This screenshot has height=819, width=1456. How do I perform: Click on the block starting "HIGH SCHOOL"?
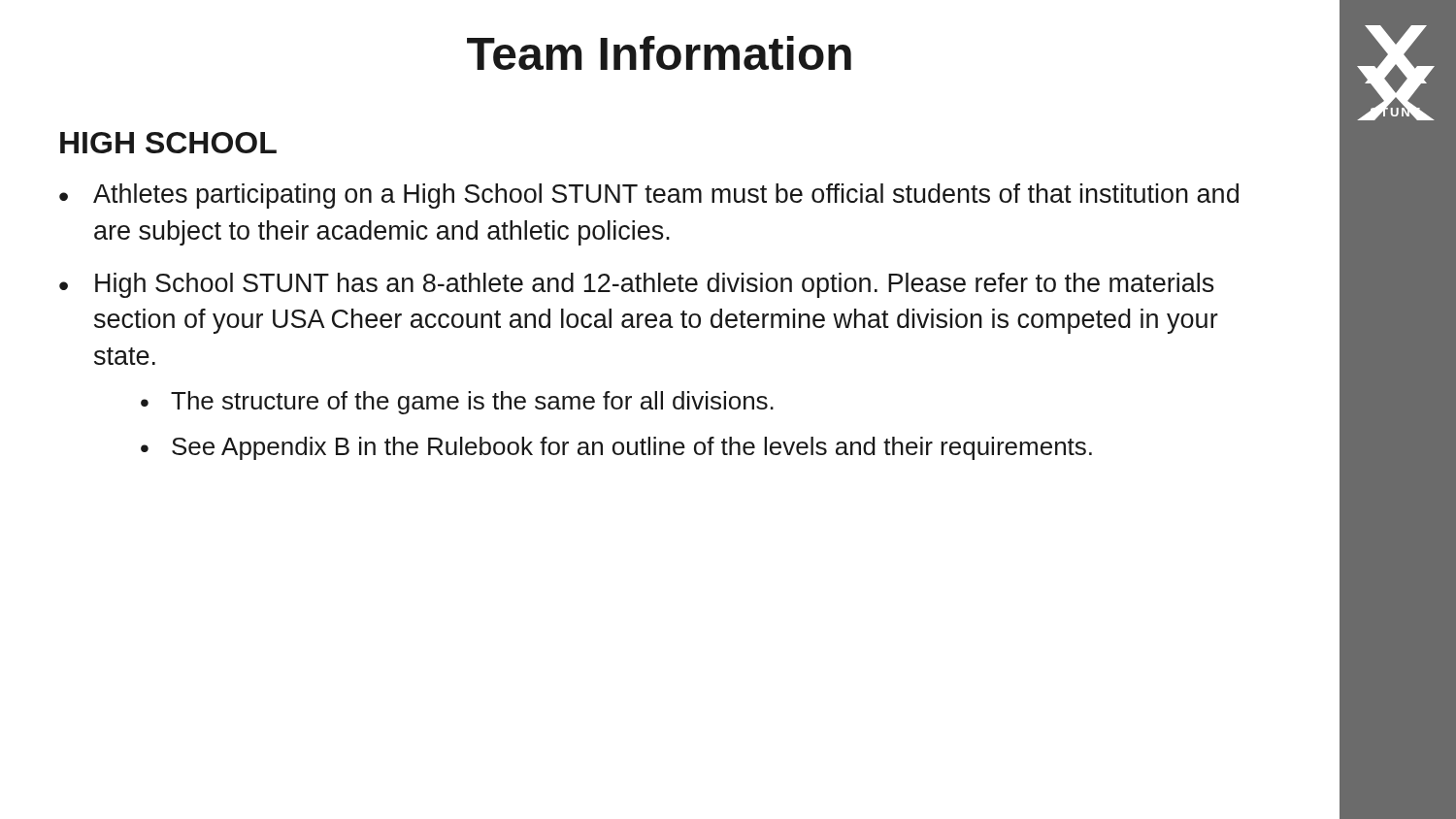[168, 143]
